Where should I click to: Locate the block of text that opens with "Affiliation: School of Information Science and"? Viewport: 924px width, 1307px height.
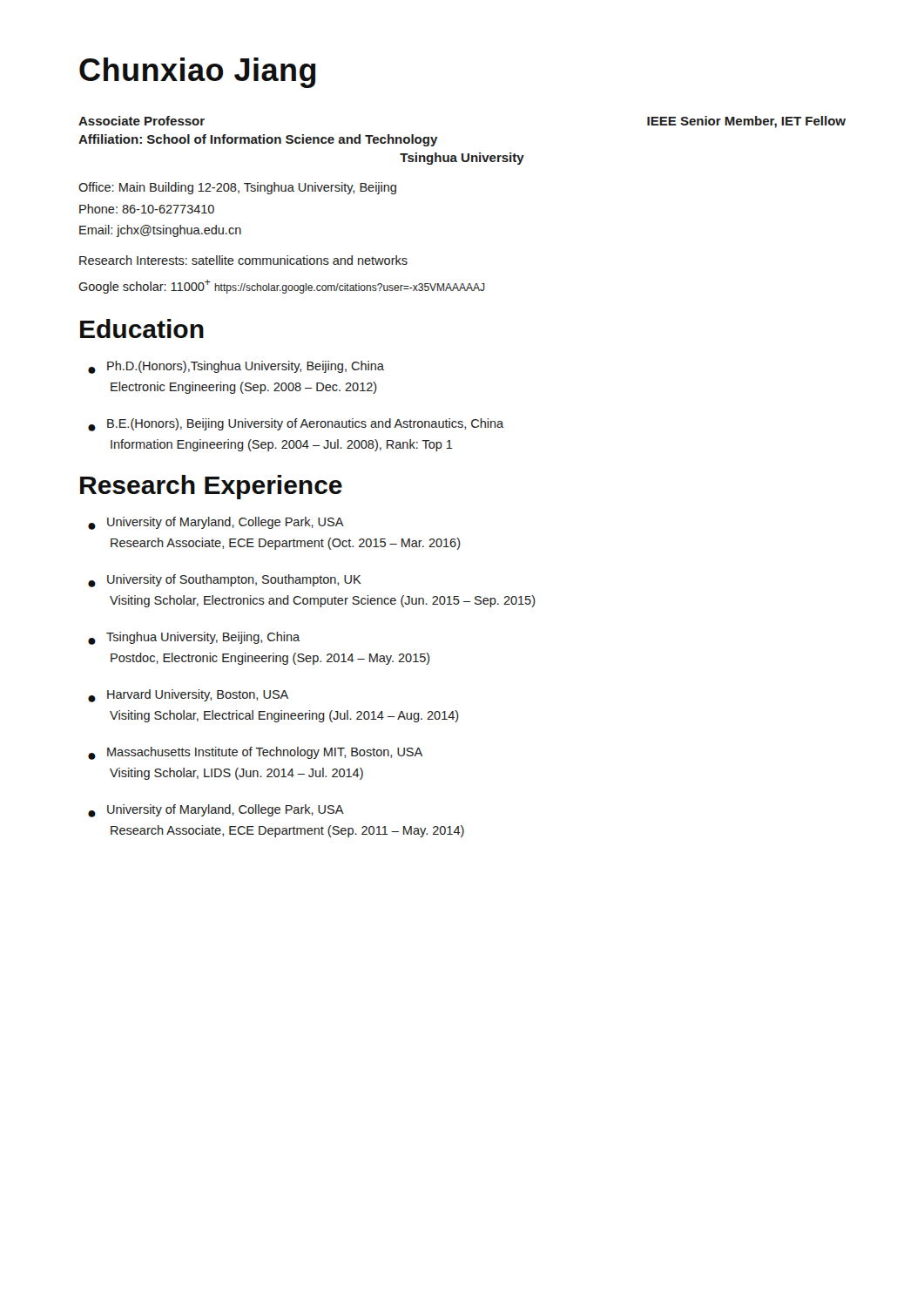click(x=258, y=139)
